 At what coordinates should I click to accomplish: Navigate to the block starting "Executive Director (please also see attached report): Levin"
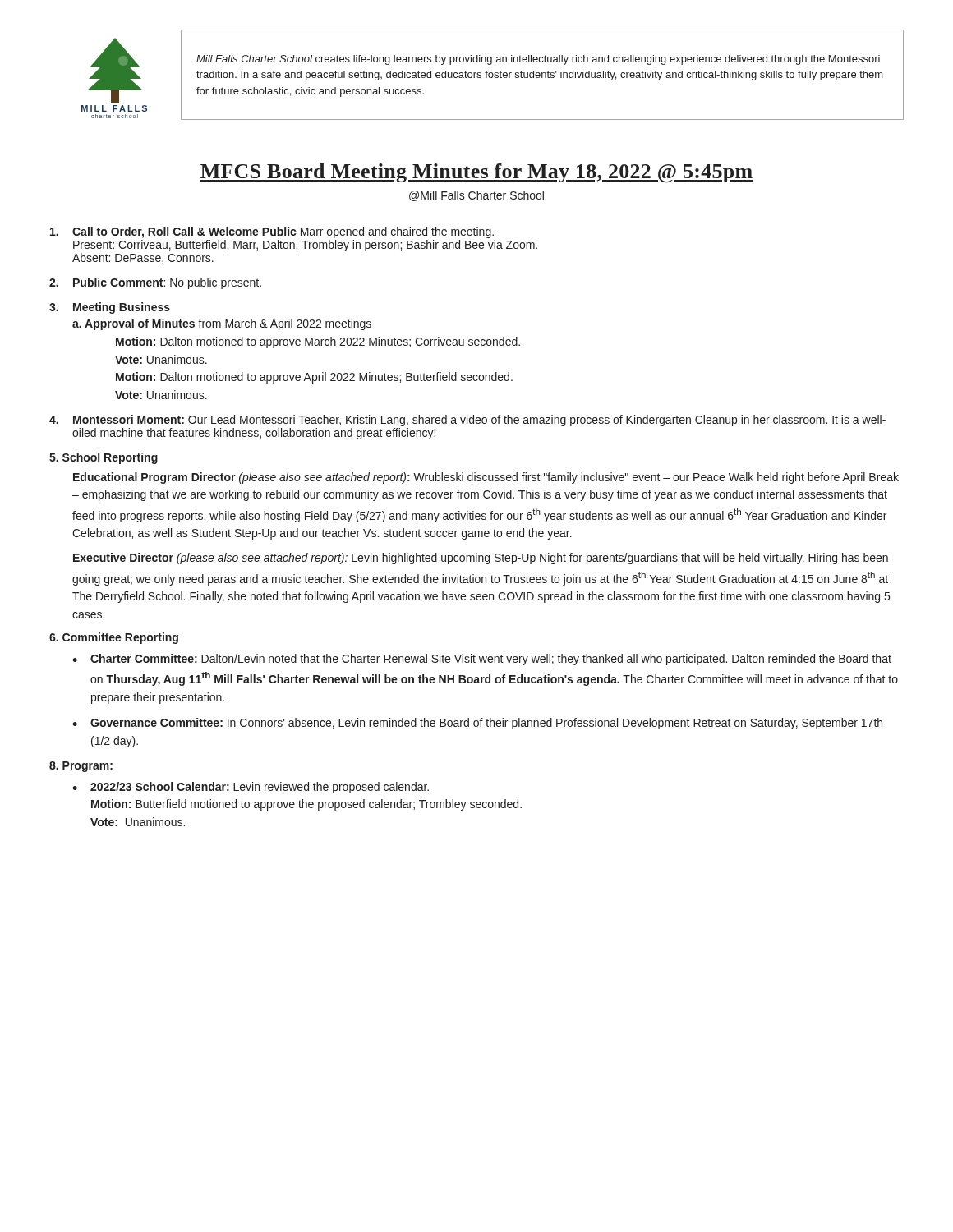[481, 586]
